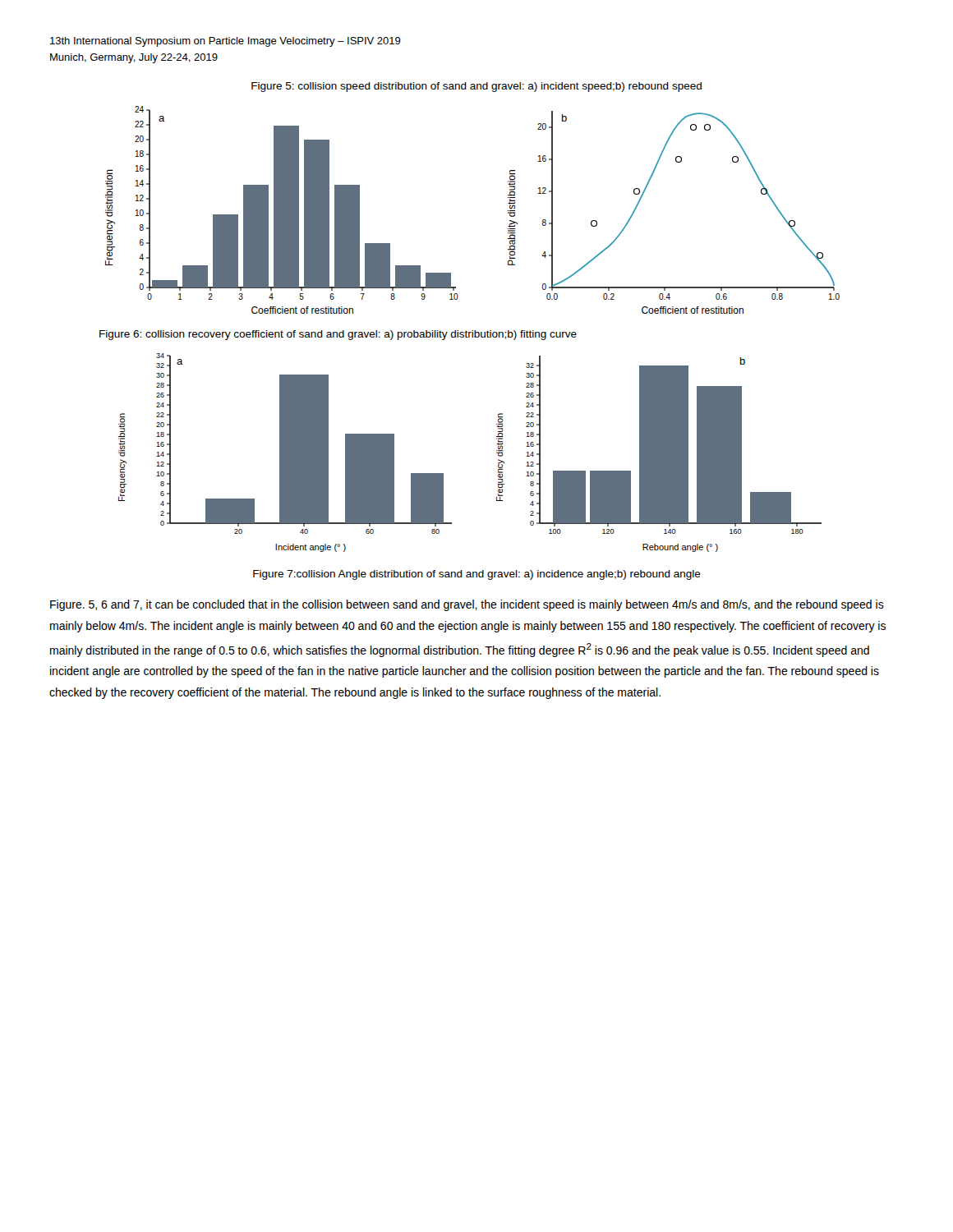The height and width of the screenshot is (1232, 953).
Task: Point to the text starting "Figure 5: collision speed distribution"
Action: click(x=476, y=86)
